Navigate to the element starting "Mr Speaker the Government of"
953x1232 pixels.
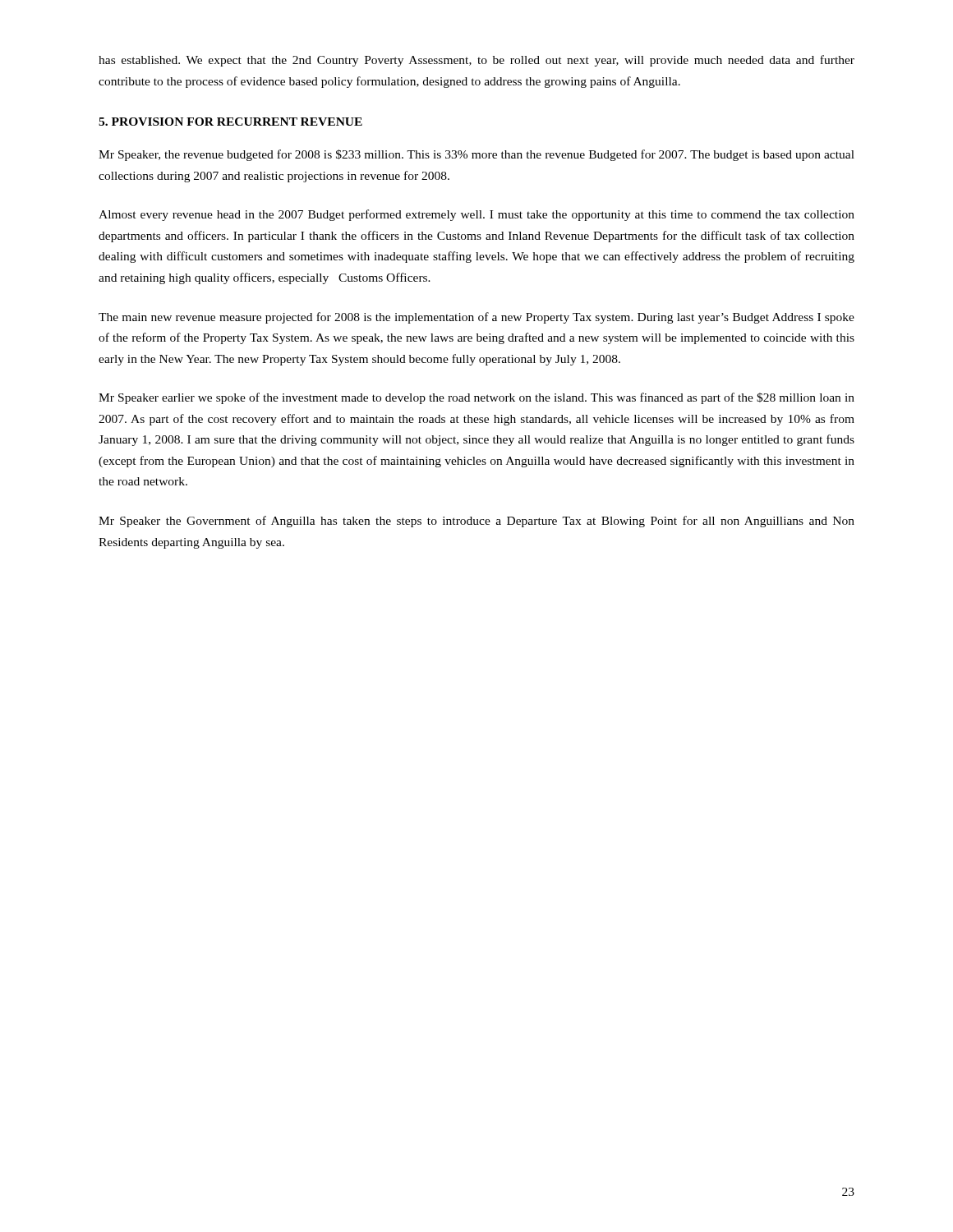[476, 531]
